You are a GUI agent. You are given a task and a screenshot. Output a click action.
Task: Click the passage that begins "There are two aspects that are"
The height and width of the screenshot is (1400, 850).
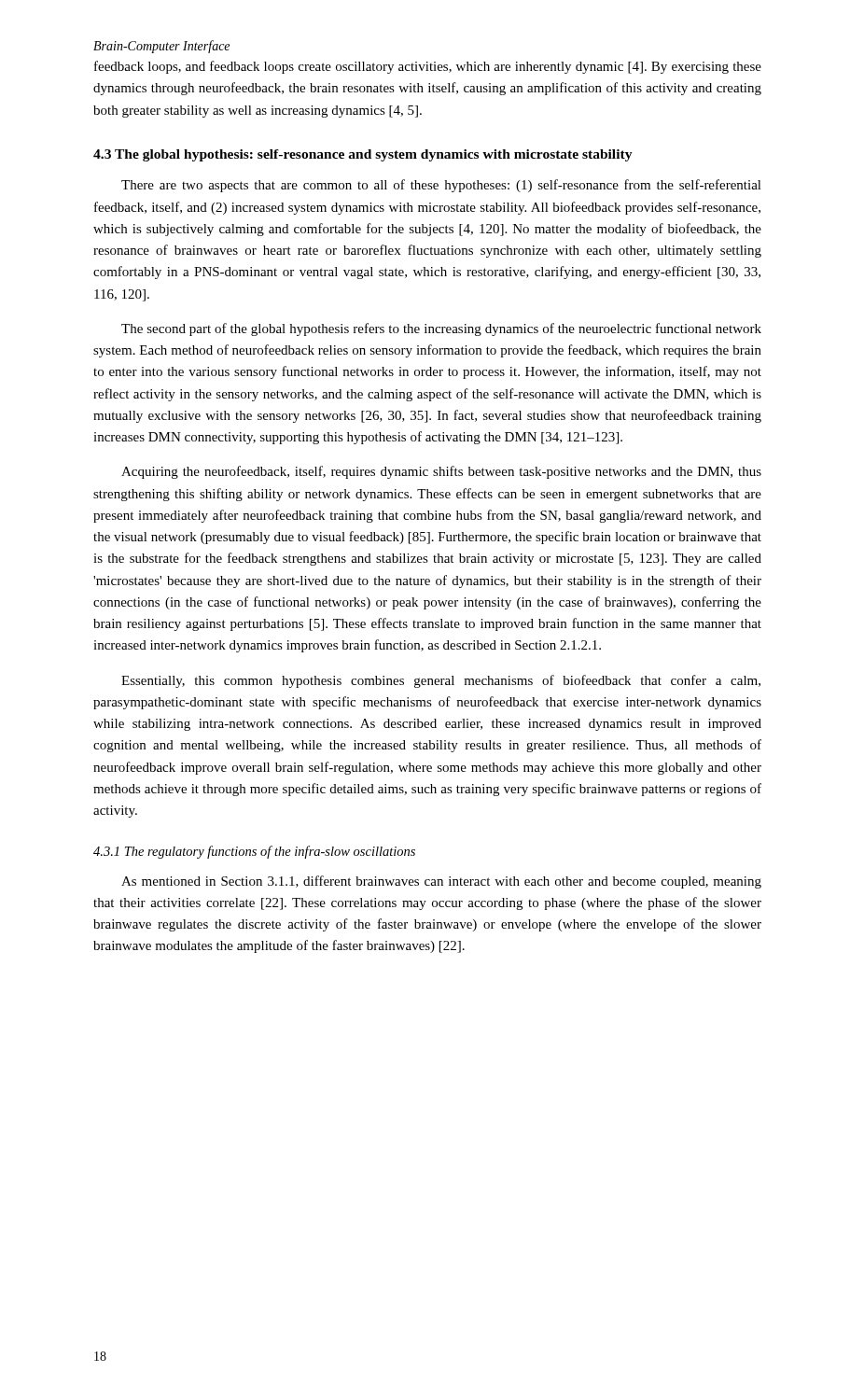click(427, 240)
